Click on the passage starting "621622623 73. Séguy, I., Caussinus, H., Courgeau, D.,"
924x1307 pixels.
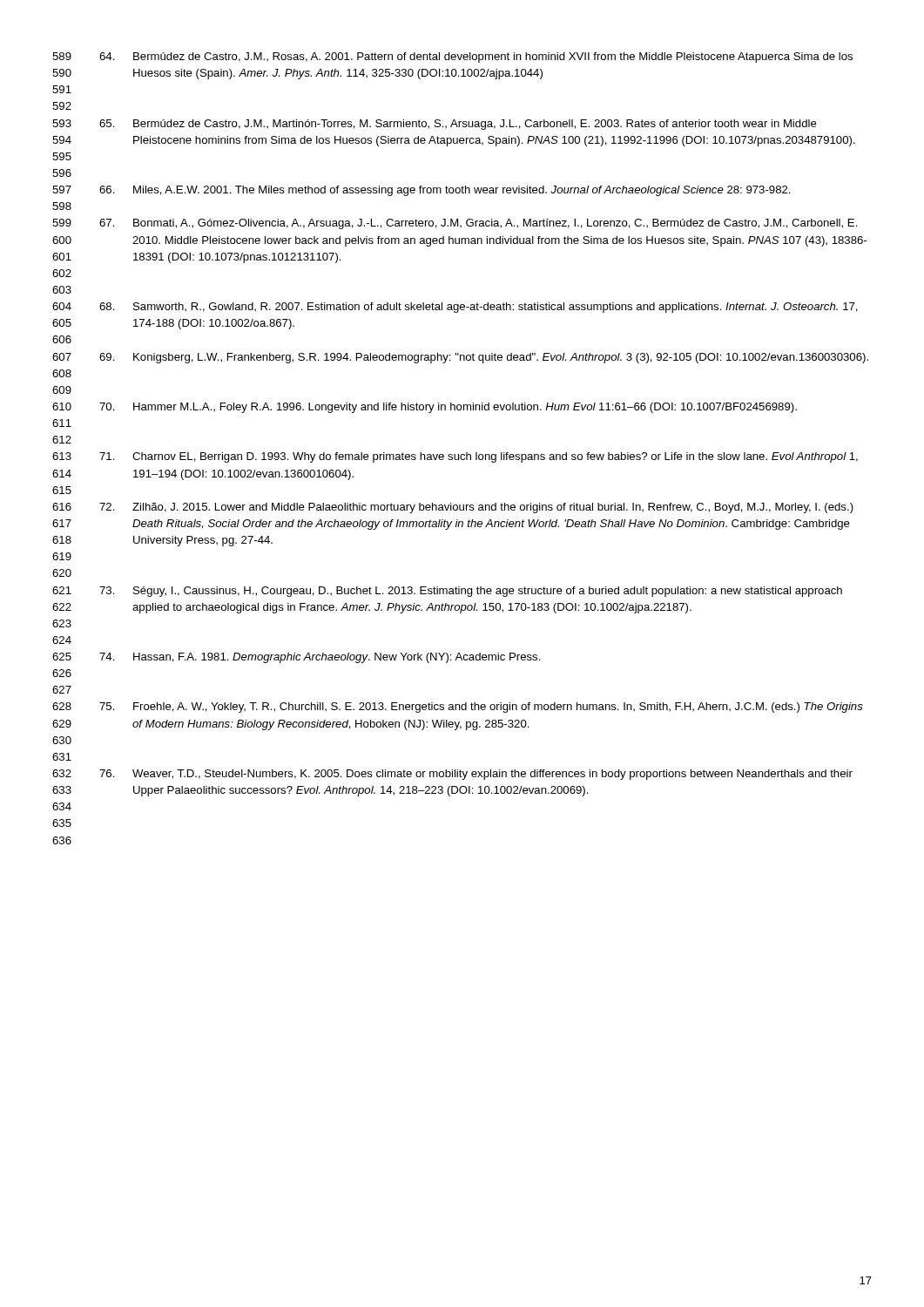tap(462, 607)
